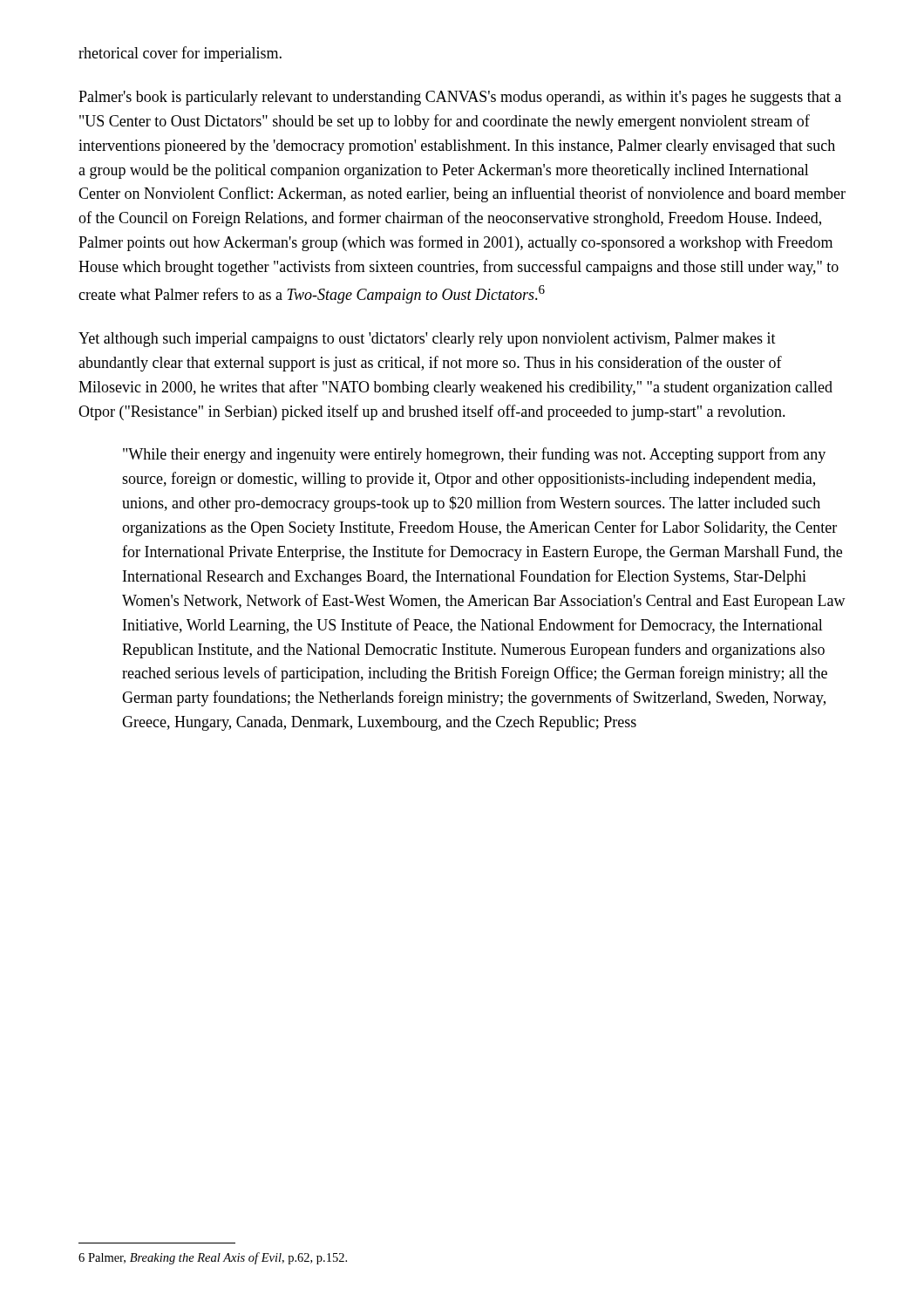This screenshot has height=1308, width=924.
Task: Point to the region starting "6 Palmer, Breaking the Real Axis of"
Action: pyautogui.click(x=213, y=1257)
